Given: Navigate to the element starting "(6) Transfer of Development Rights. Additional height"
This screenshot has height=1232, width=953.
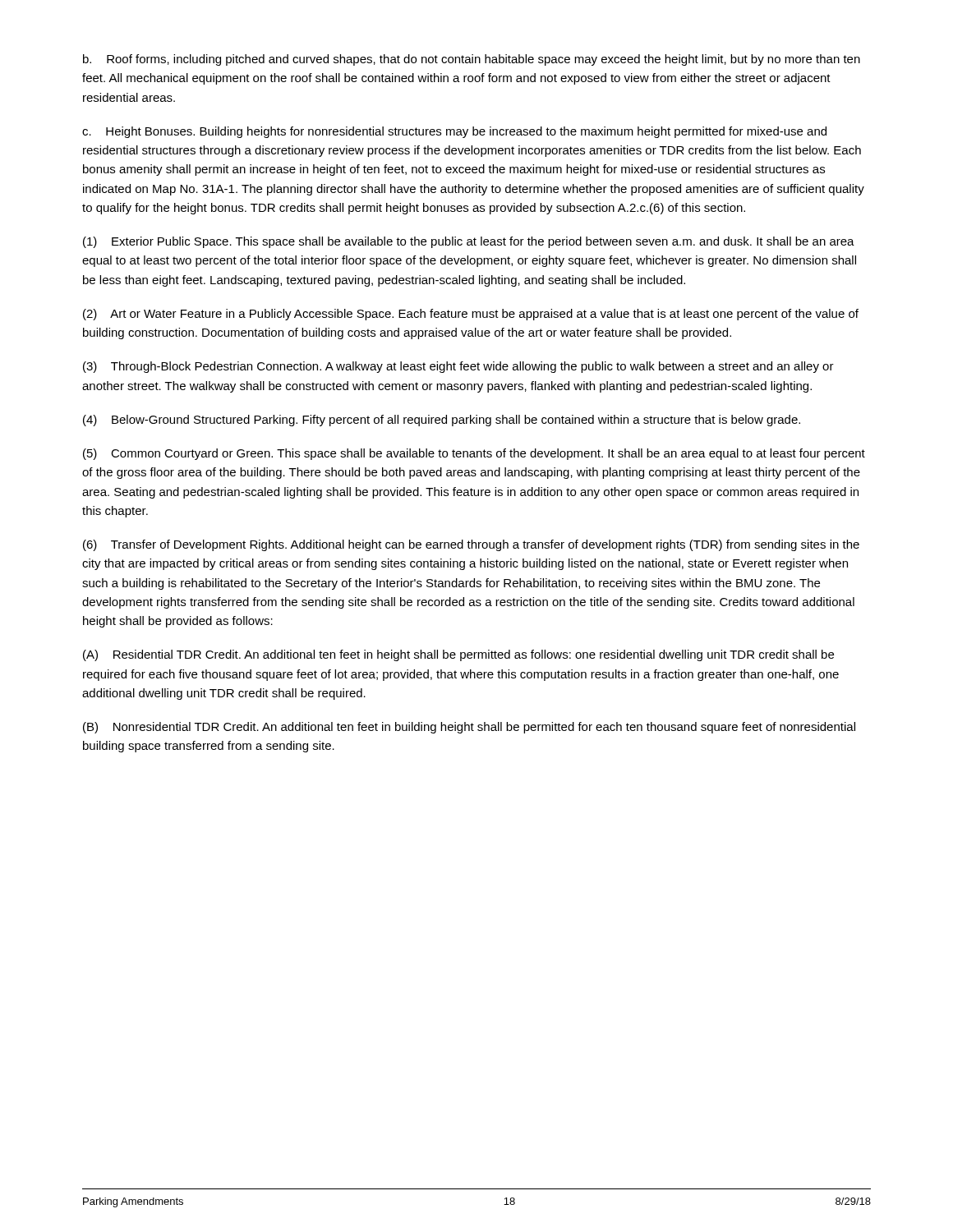Looking at the screenshot, I should (x=471, y=582).
